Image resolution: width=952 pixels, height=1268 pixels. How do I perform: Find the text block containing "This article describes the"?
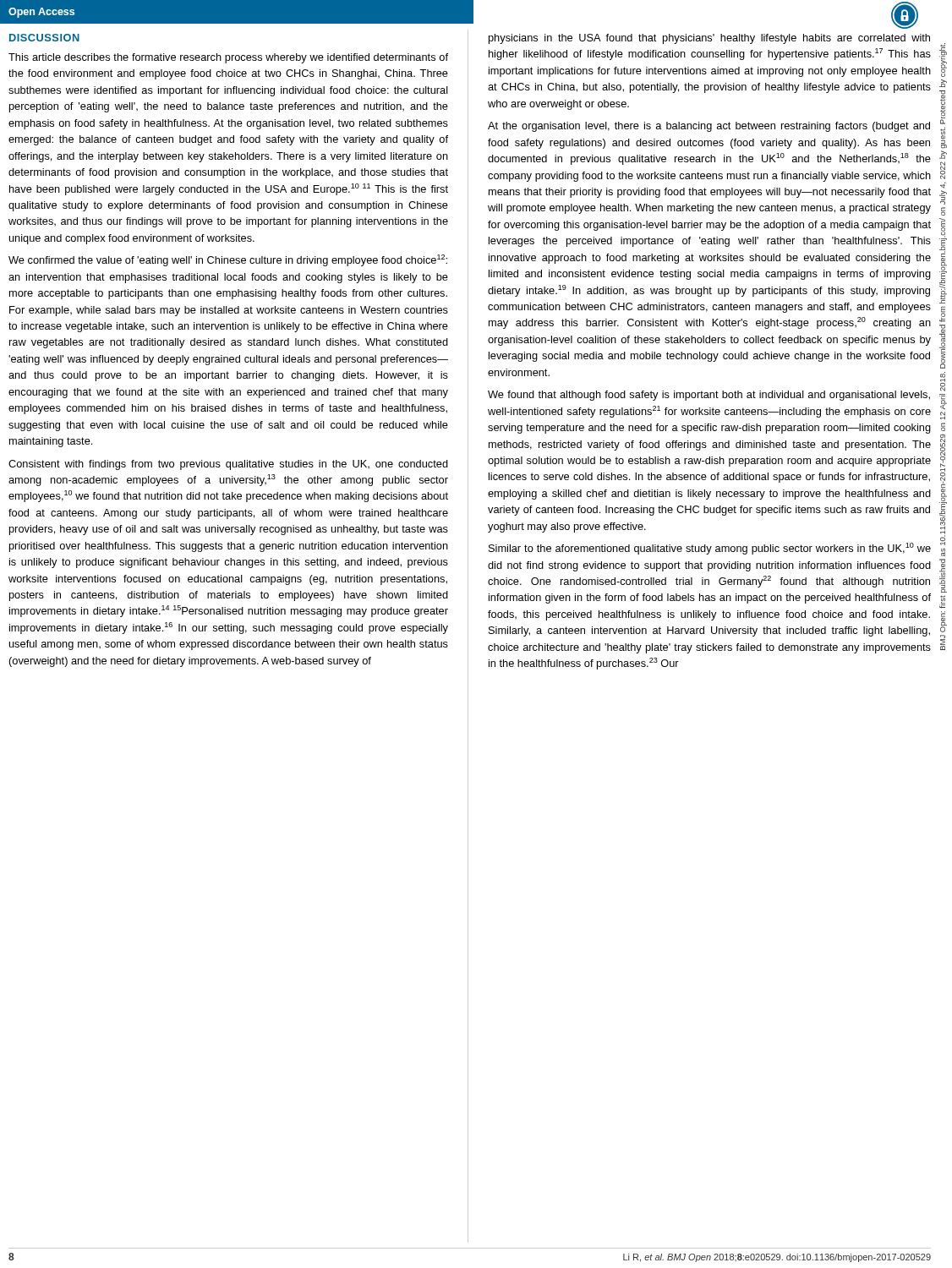(228, 359)
